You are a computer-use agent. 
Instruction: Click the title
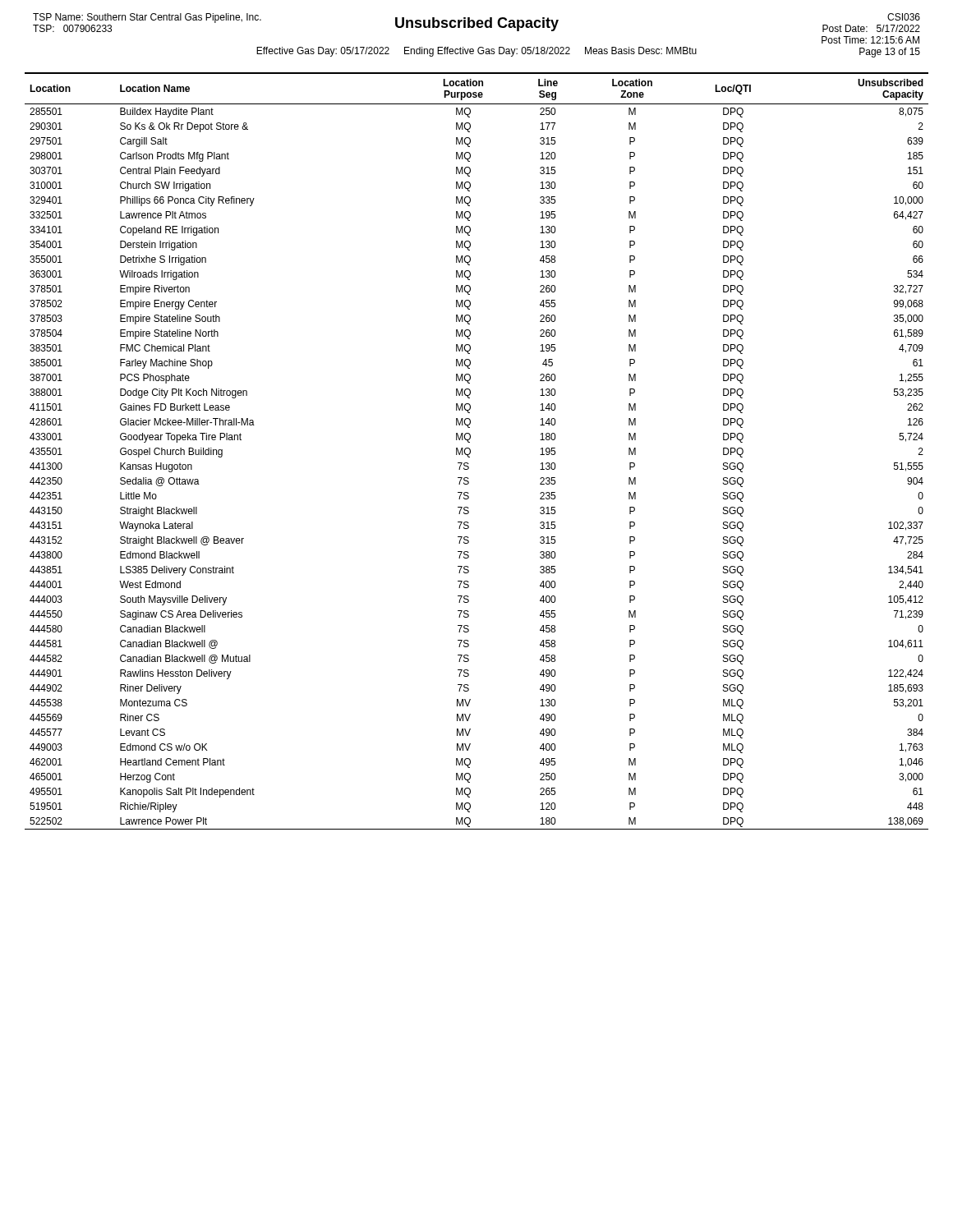[x=476, y=23]
